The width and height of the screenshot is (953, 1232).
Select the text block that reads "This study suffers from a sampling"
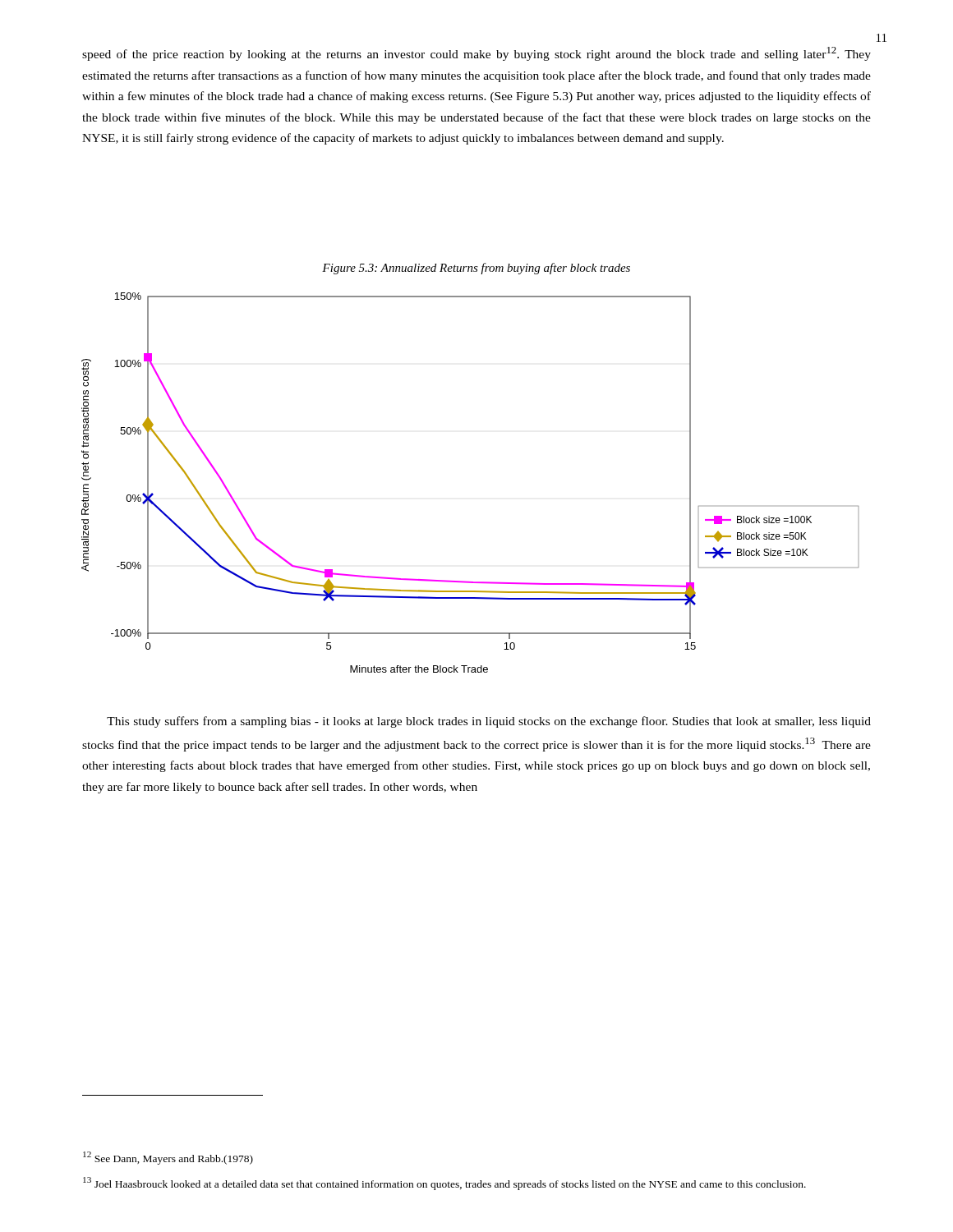coord(476,753)
